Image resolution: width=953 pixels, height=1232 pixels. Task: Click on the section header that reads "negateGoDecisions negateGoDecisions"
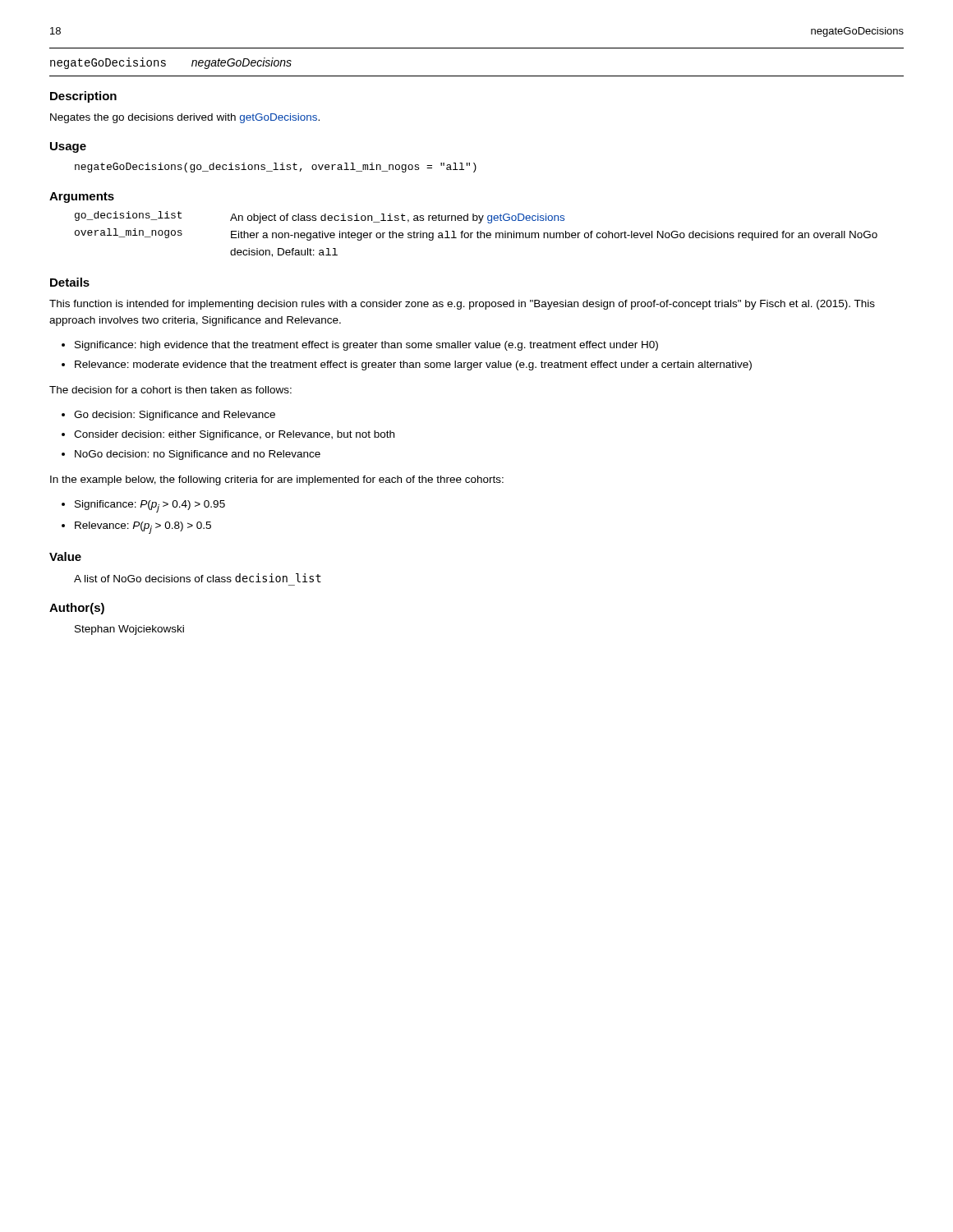click(170, 63)
